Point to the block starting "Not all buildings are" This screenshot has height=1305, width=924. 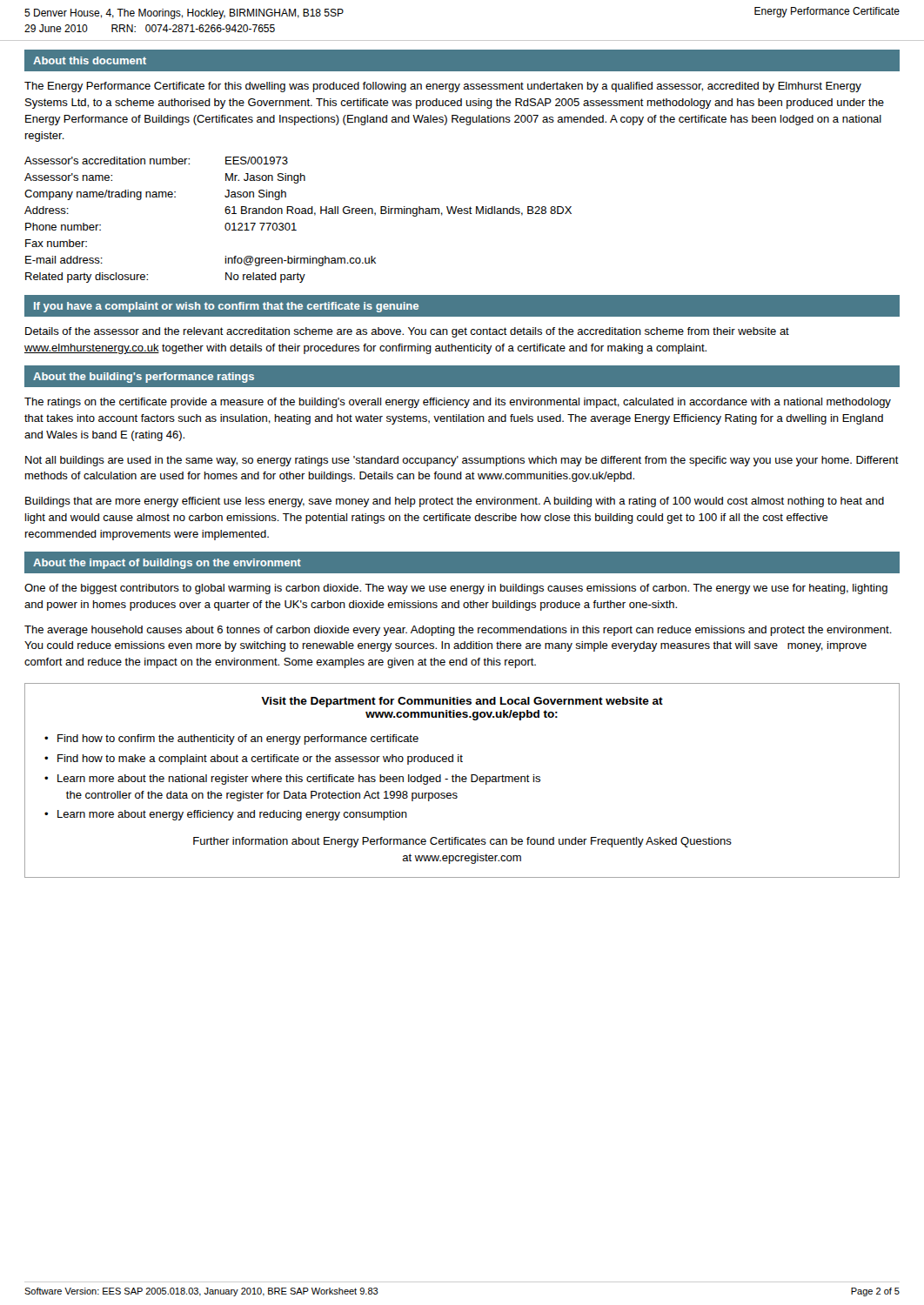[x=462, y=468]
